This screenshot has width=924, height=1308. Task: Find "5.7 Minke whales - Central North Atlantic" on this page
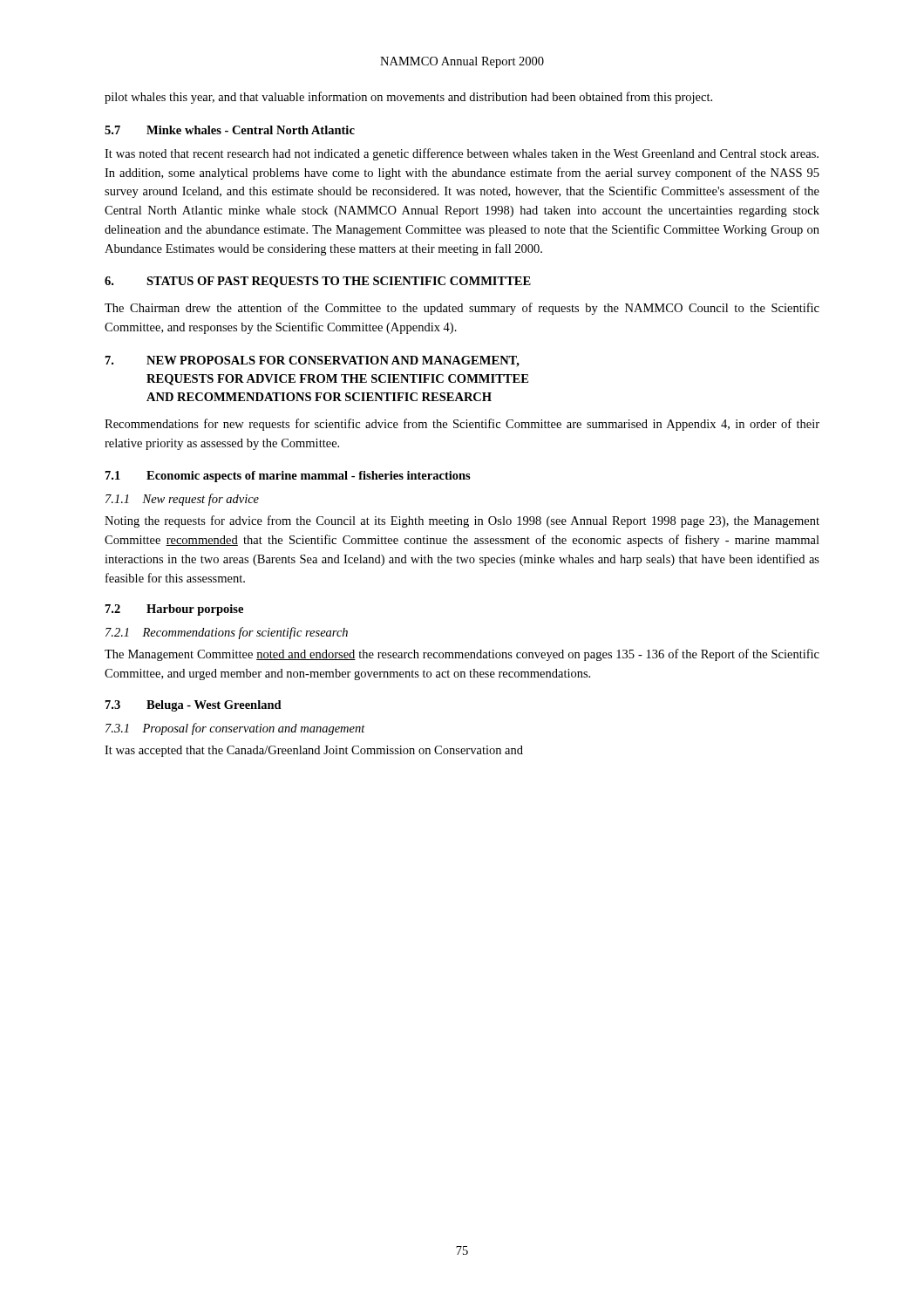[230, 130]
